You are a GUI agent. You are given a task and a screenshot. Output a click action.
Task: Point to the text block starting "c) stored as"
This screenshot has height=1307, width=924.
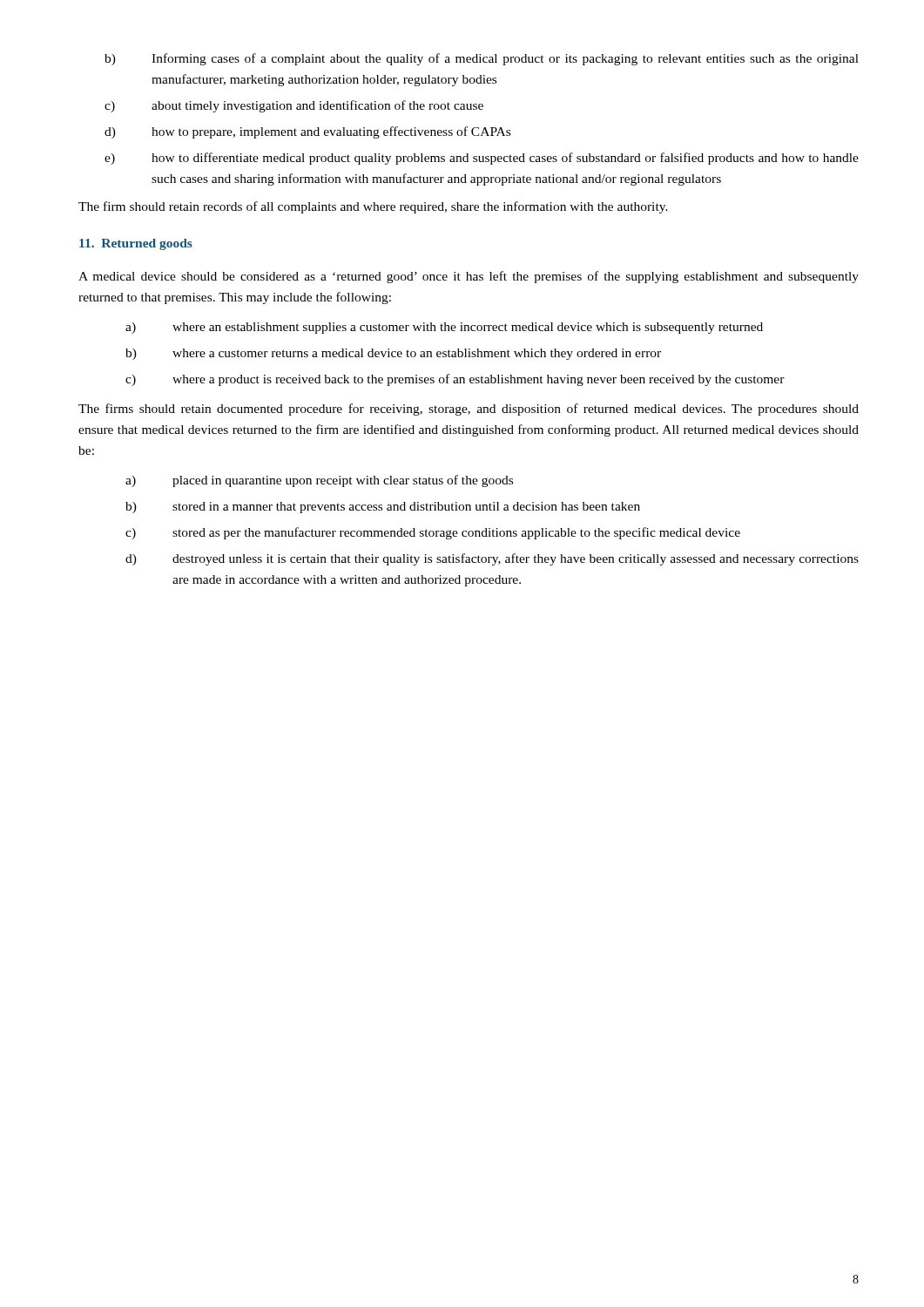click(469, 533)
